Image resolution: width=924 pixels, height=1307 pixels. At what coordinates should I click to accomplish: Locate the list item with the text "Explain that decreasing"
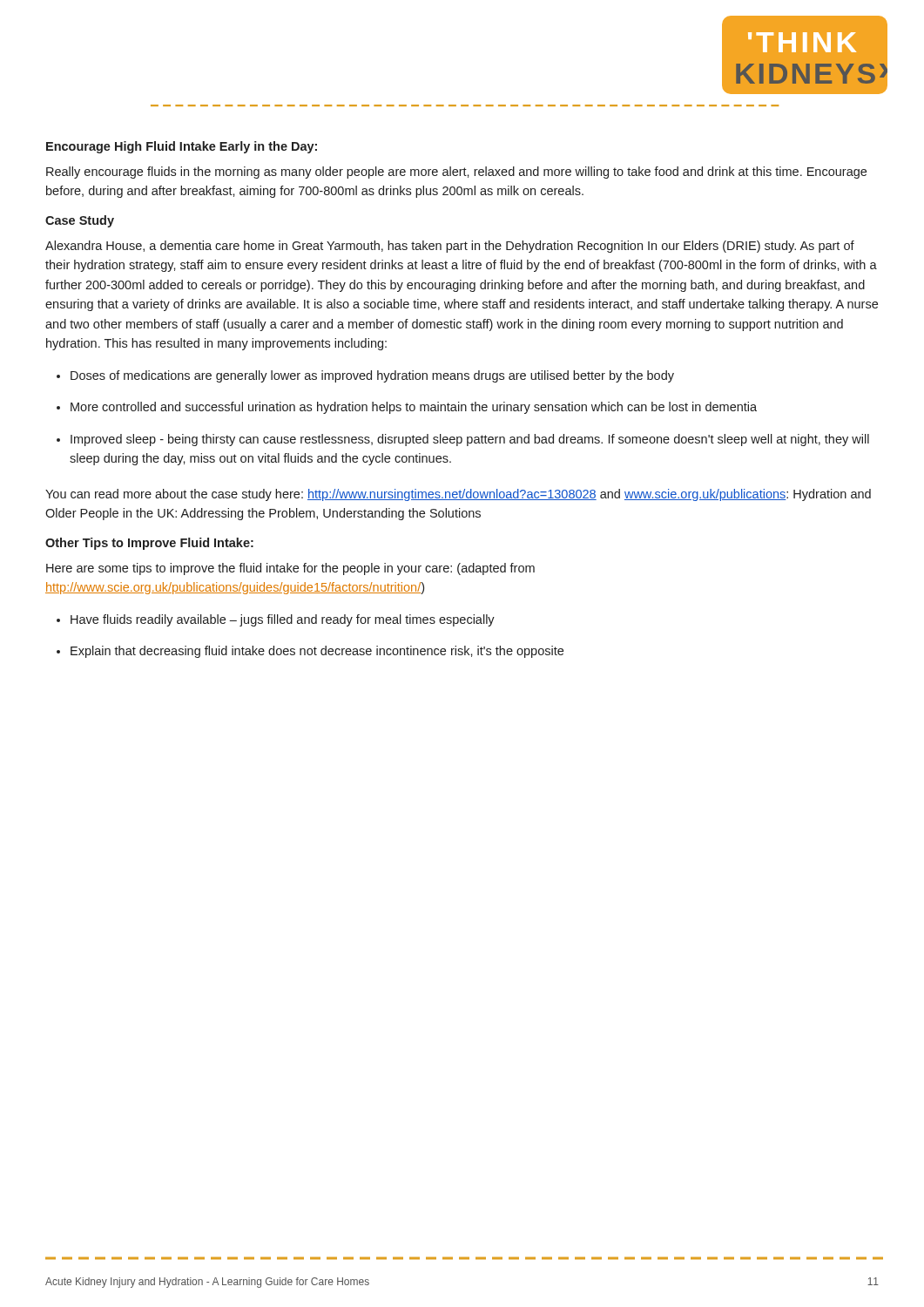pyautogui.click(x=317, y=651)
